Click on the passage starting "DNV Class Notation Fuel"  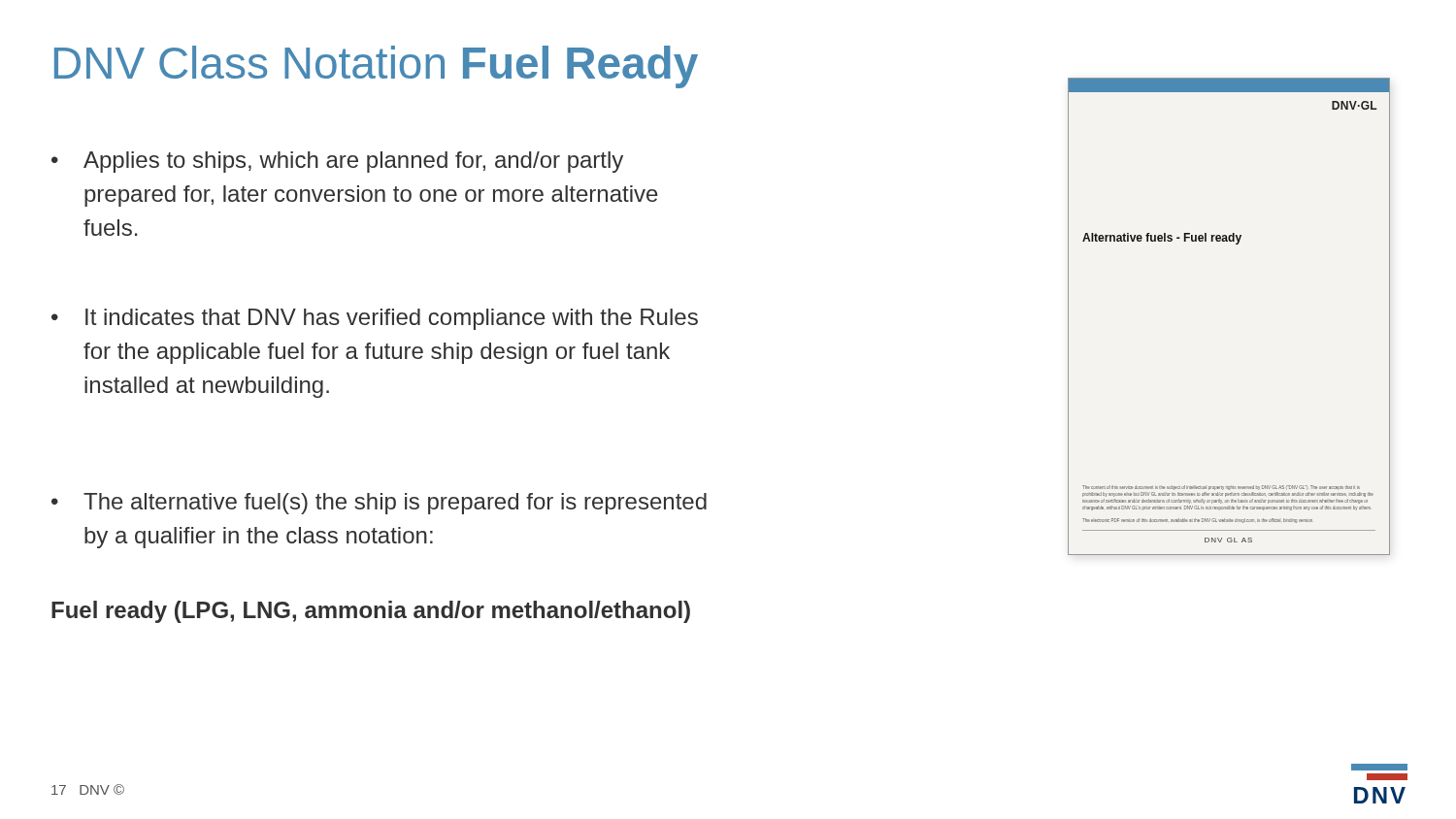click(374, 63)
